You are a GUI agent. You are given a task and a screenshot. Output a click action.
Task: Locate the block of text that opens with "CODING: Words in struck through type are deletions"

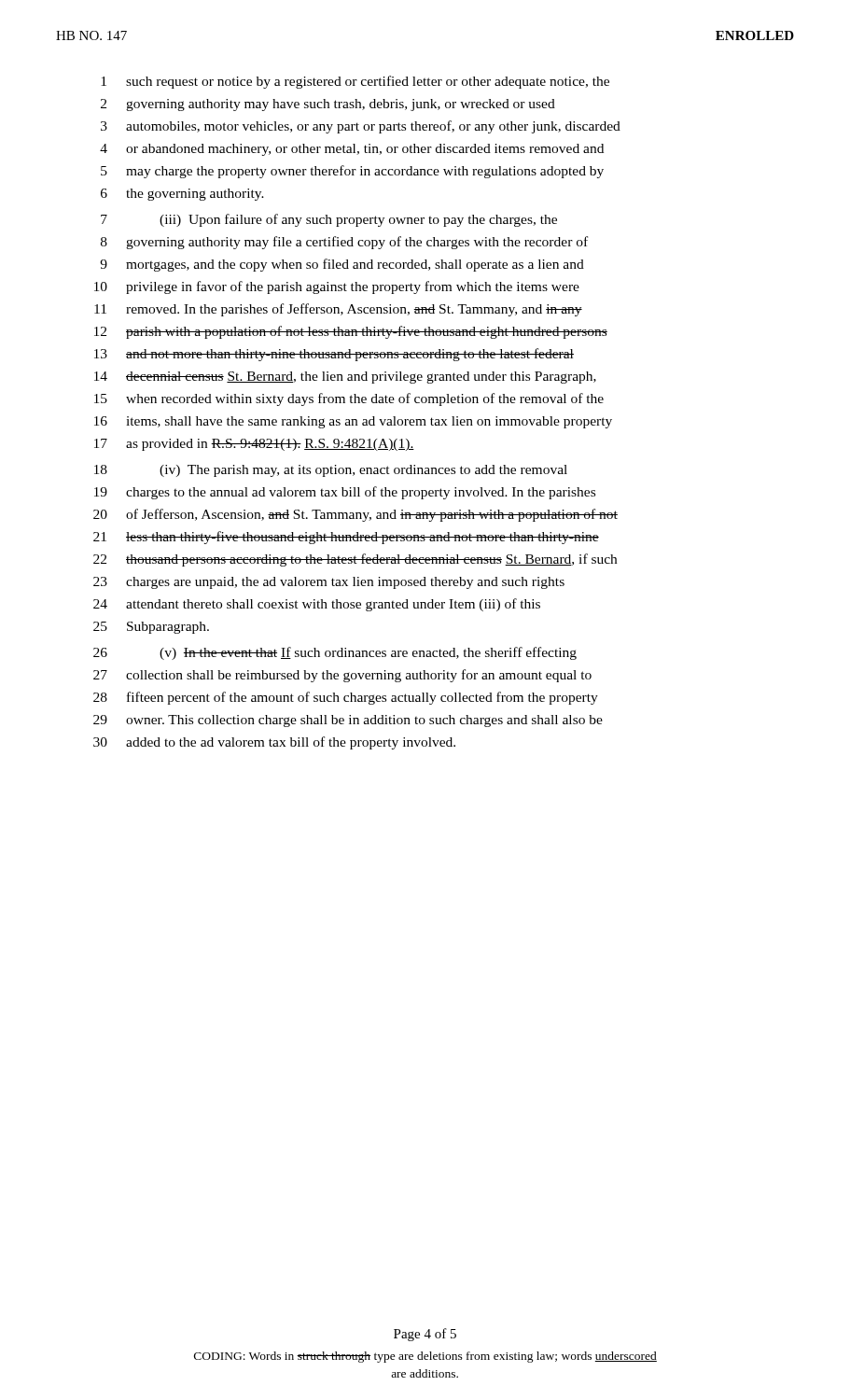(x=425, y=1365)
